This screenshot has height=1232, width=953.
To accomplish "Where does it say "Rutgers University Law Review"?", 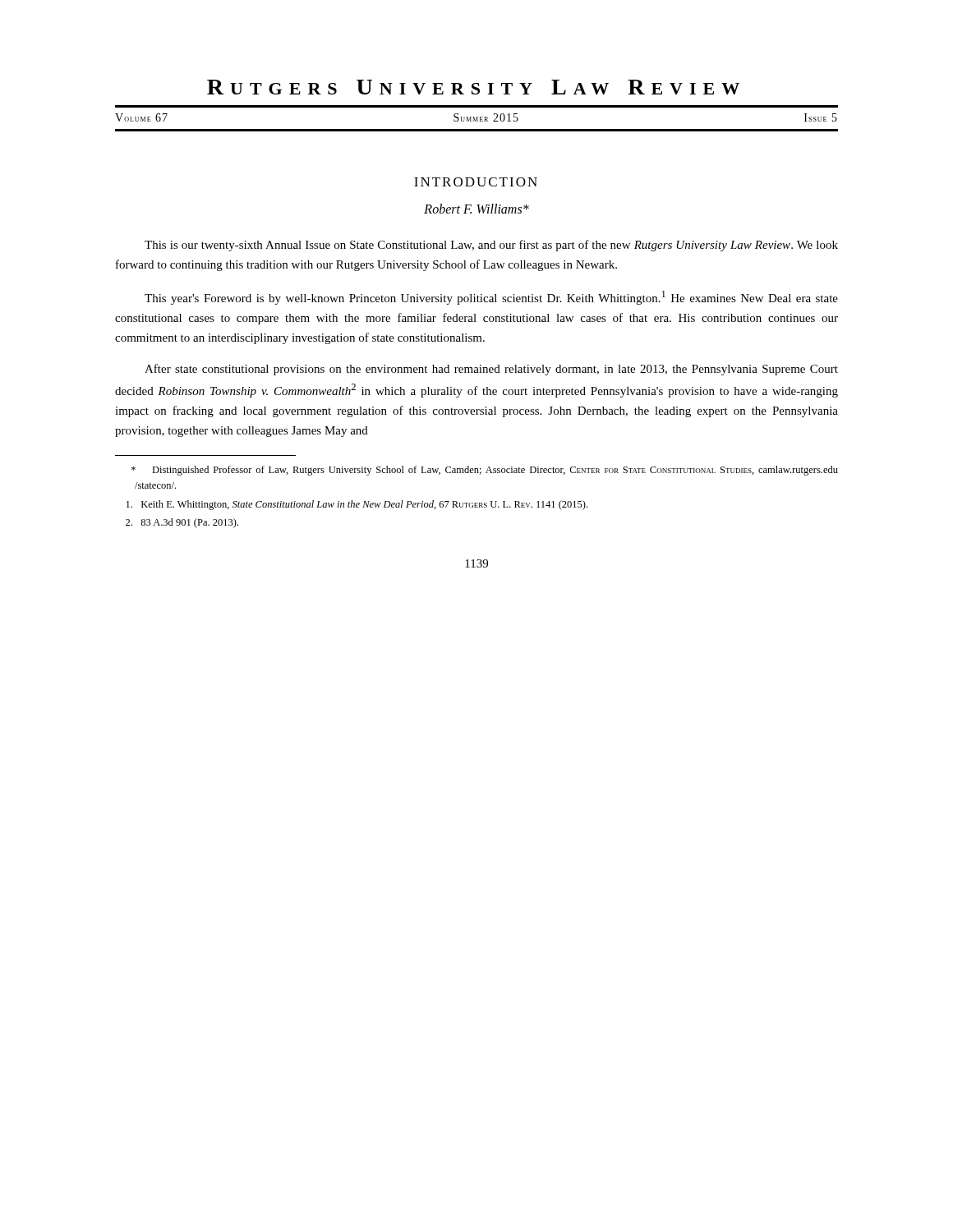I will [476, 87].
